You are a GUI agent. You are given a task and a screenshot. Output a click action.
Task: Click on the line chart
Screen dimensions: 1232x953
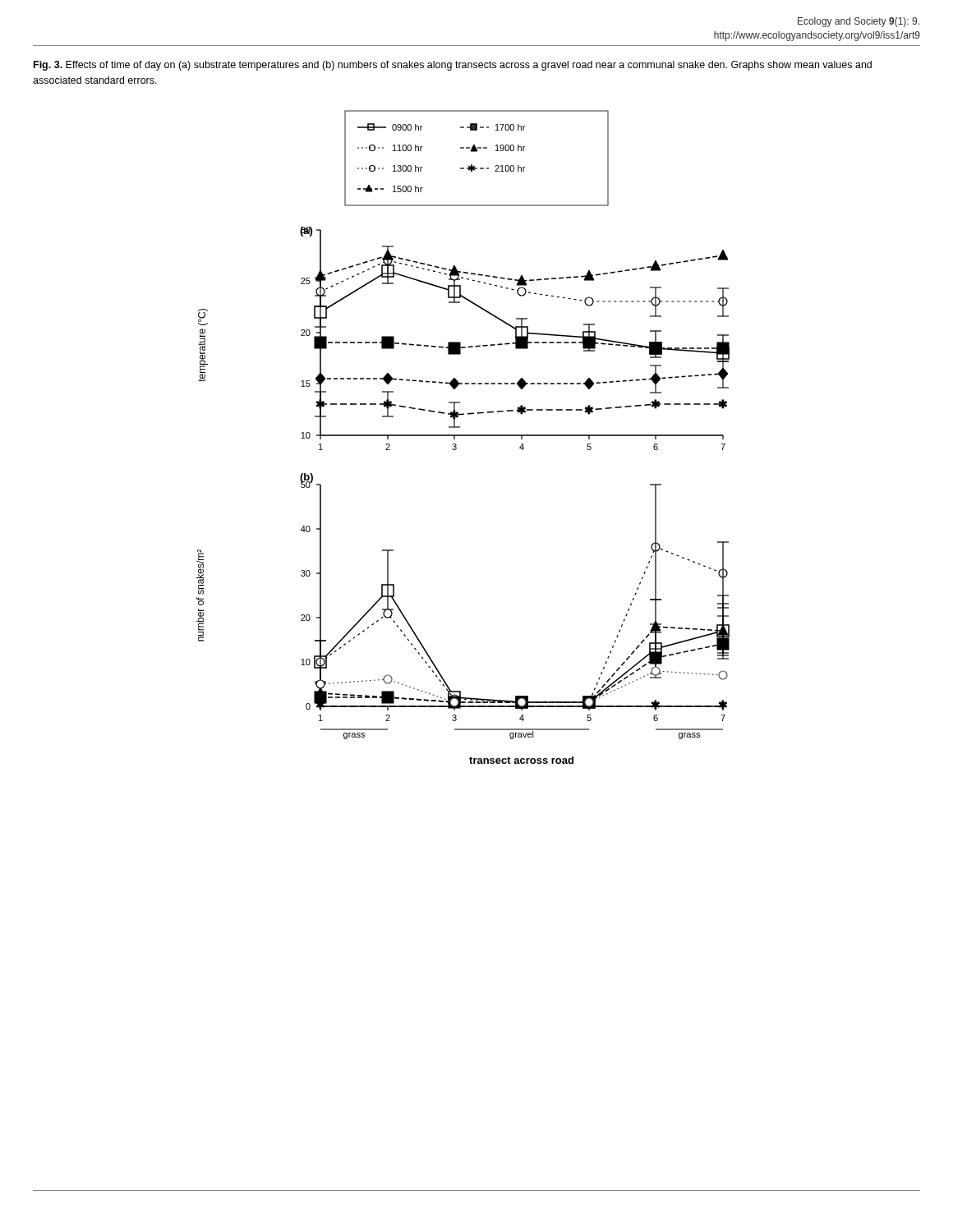coord(476,632)
